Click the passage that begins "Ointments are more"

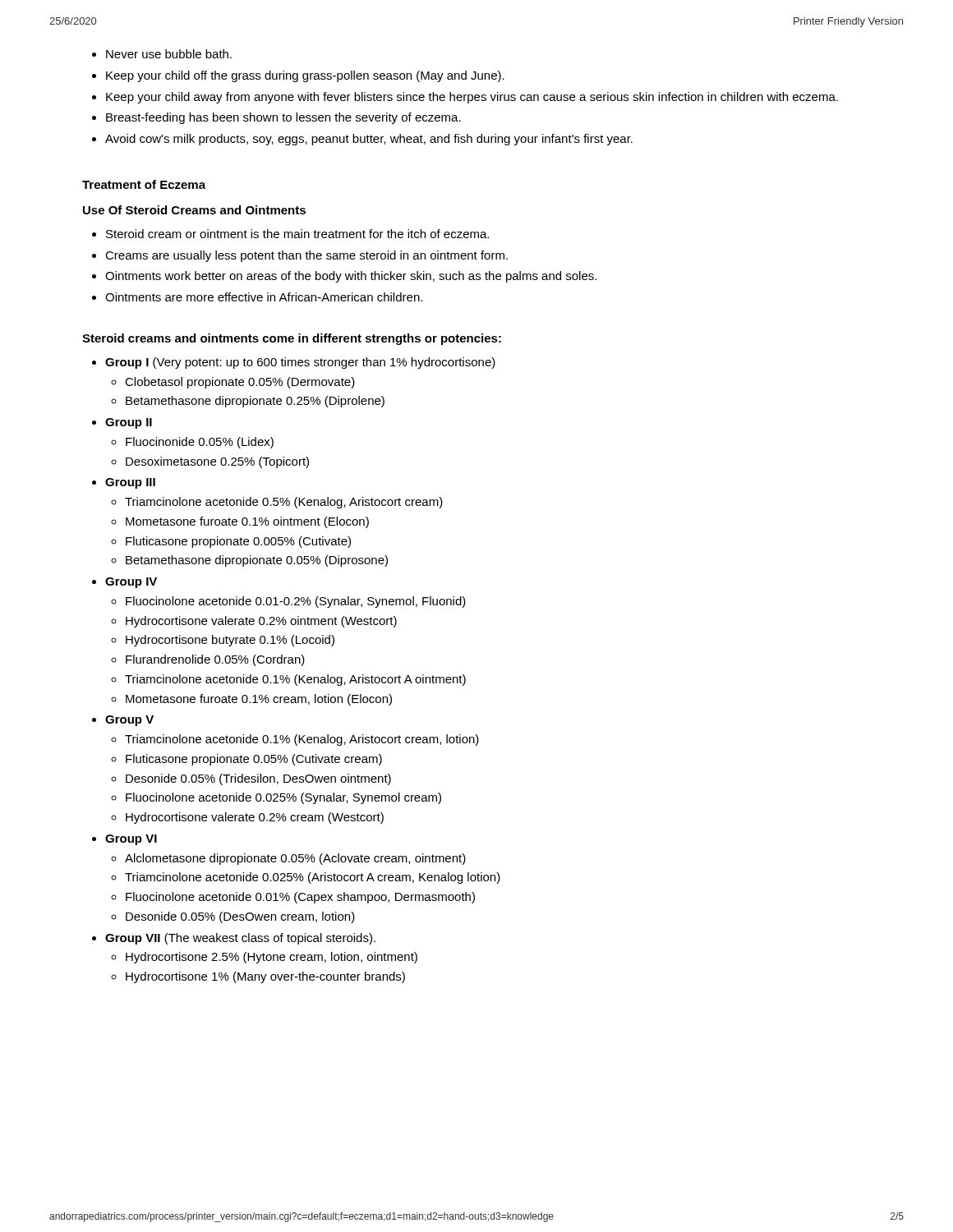click(x=264, y=297)
